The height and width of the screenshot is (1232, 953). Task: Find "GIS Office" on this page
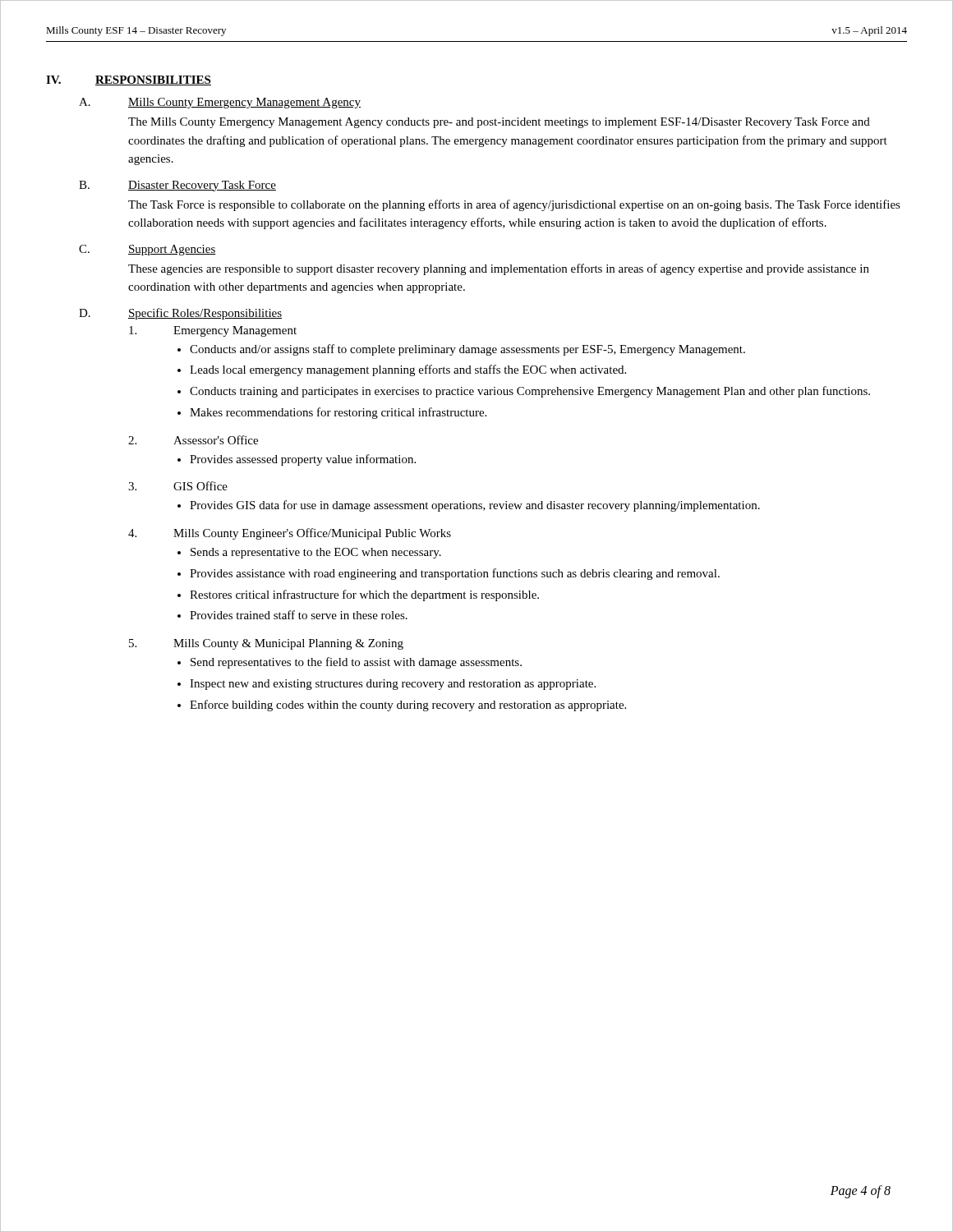tap(200, 486)
